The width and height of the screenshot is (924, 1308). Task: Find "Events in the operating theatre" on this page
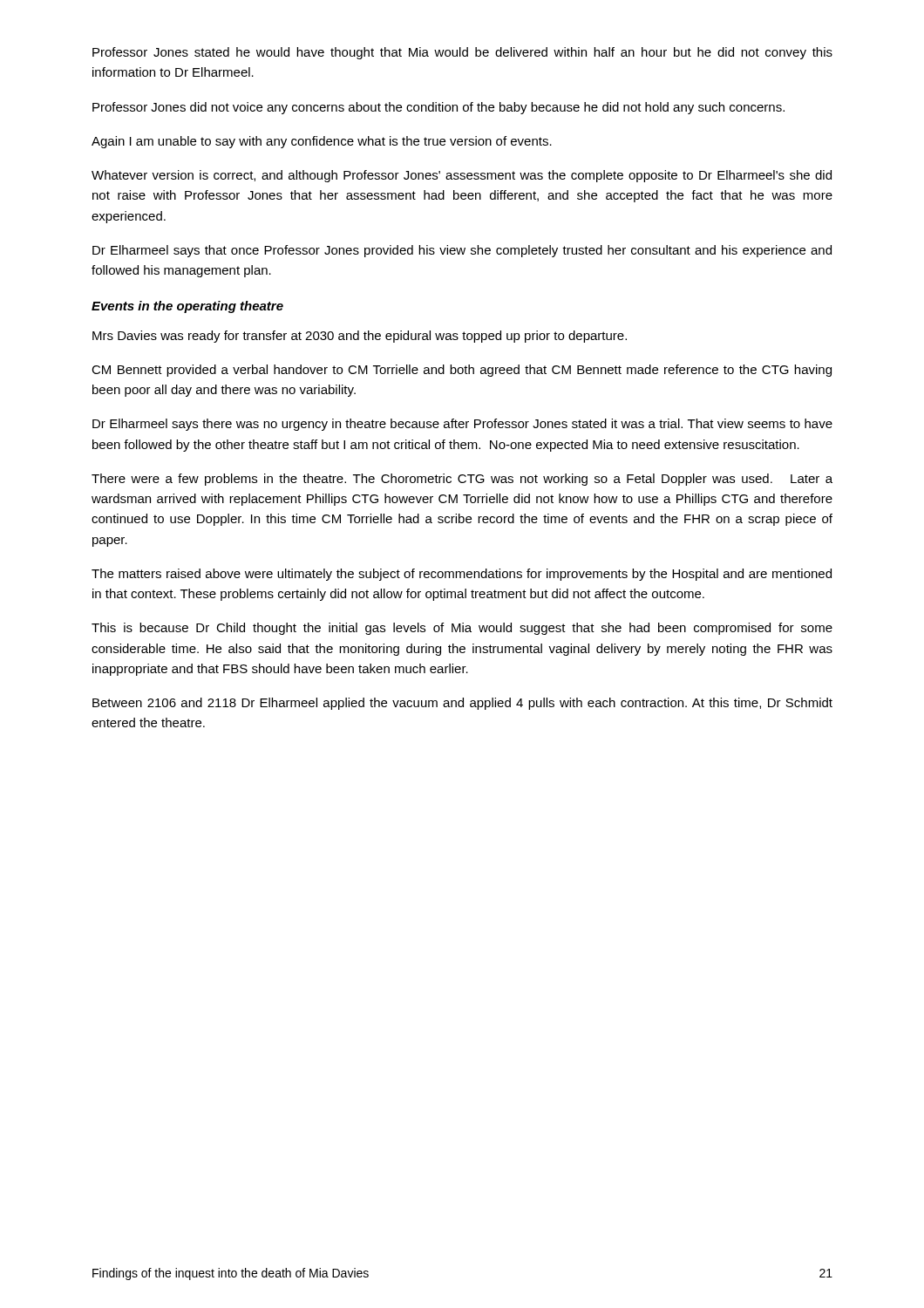point(187,307)
